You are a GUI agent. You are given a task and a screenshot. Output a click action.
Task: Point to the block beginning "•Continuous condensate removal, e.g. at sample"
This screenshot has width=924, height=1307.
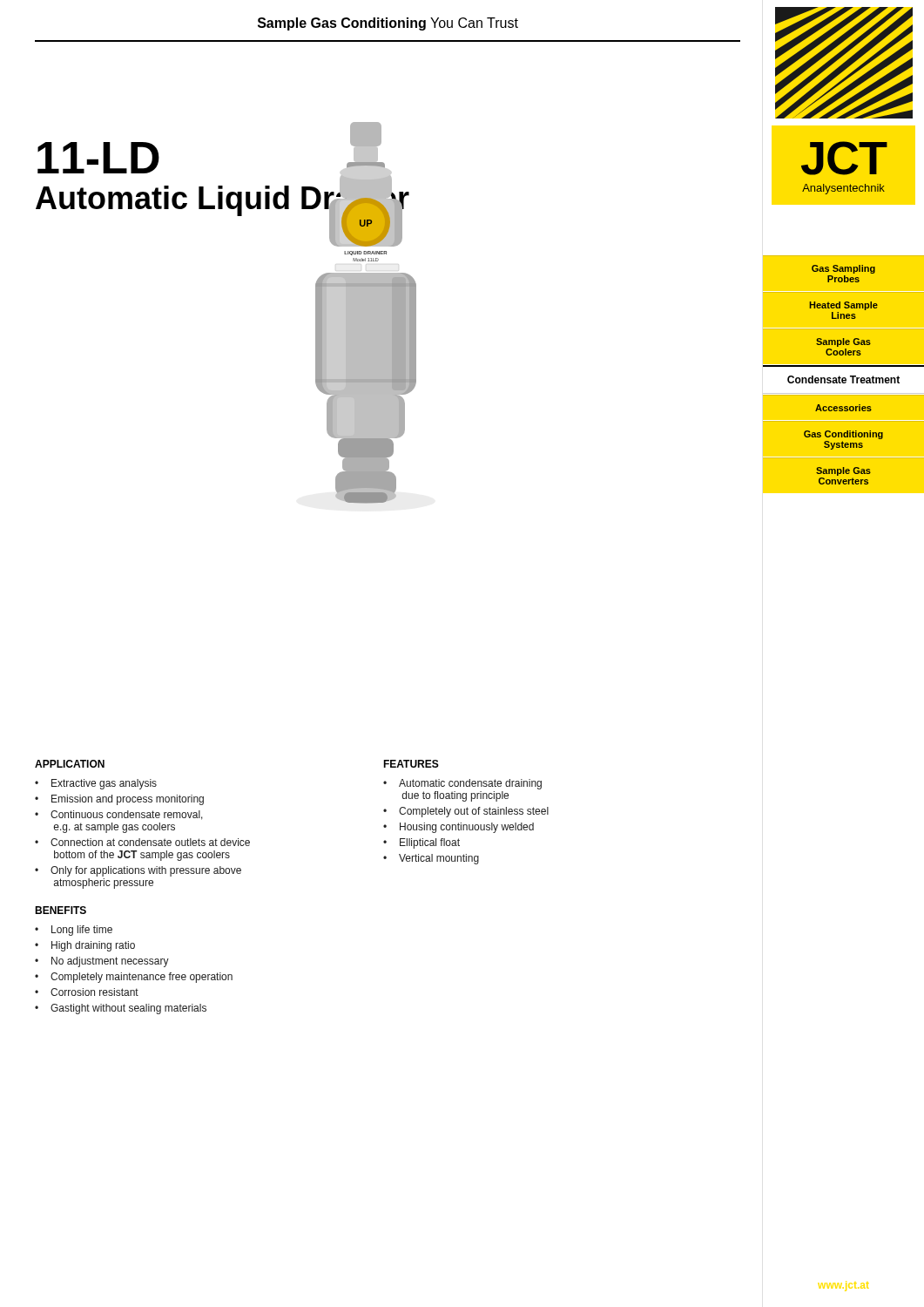click(x=119, y=821)
